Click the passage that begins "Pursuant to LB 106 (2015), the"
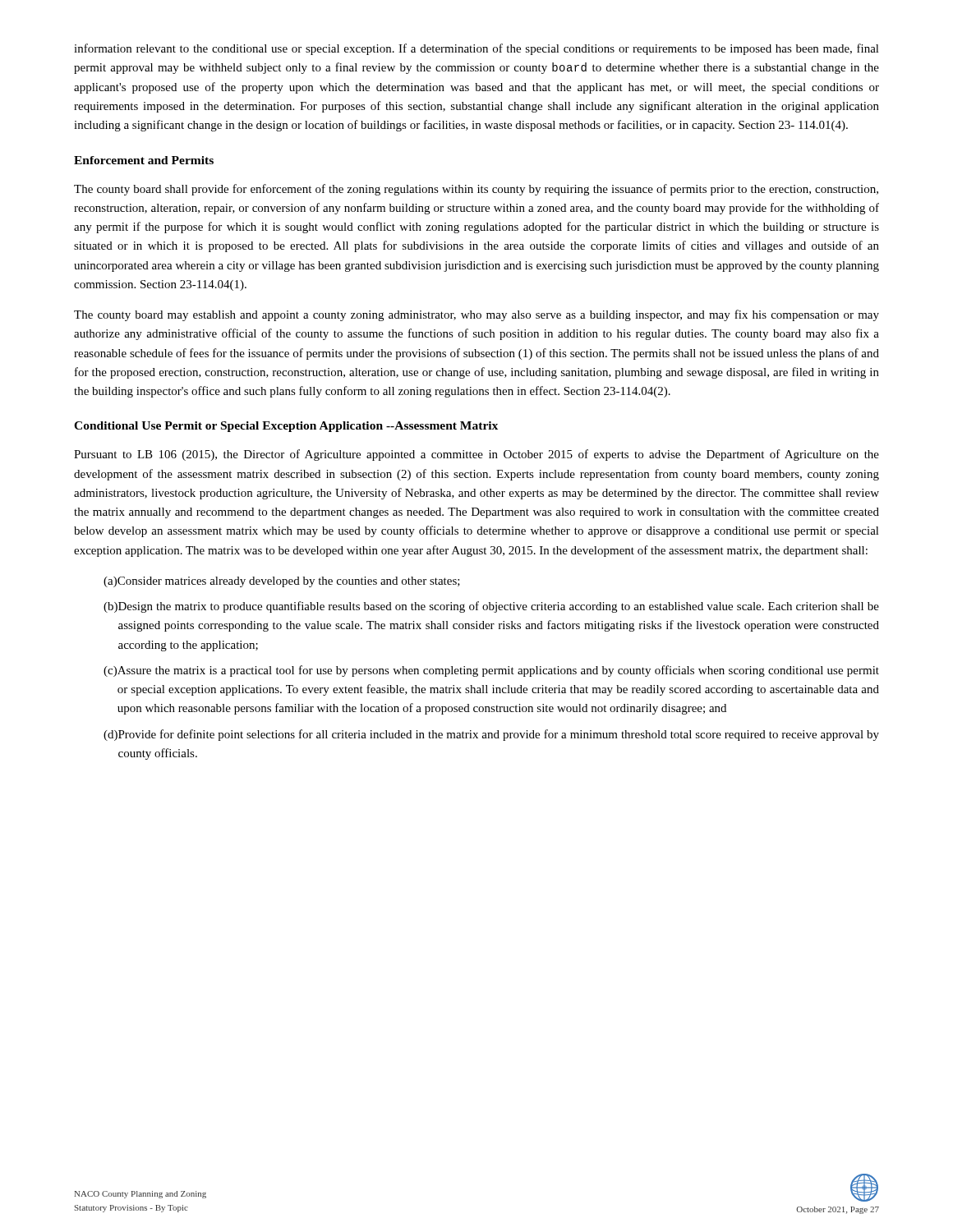This screenshot has height=1232, width=953. (x=476, y=503)
